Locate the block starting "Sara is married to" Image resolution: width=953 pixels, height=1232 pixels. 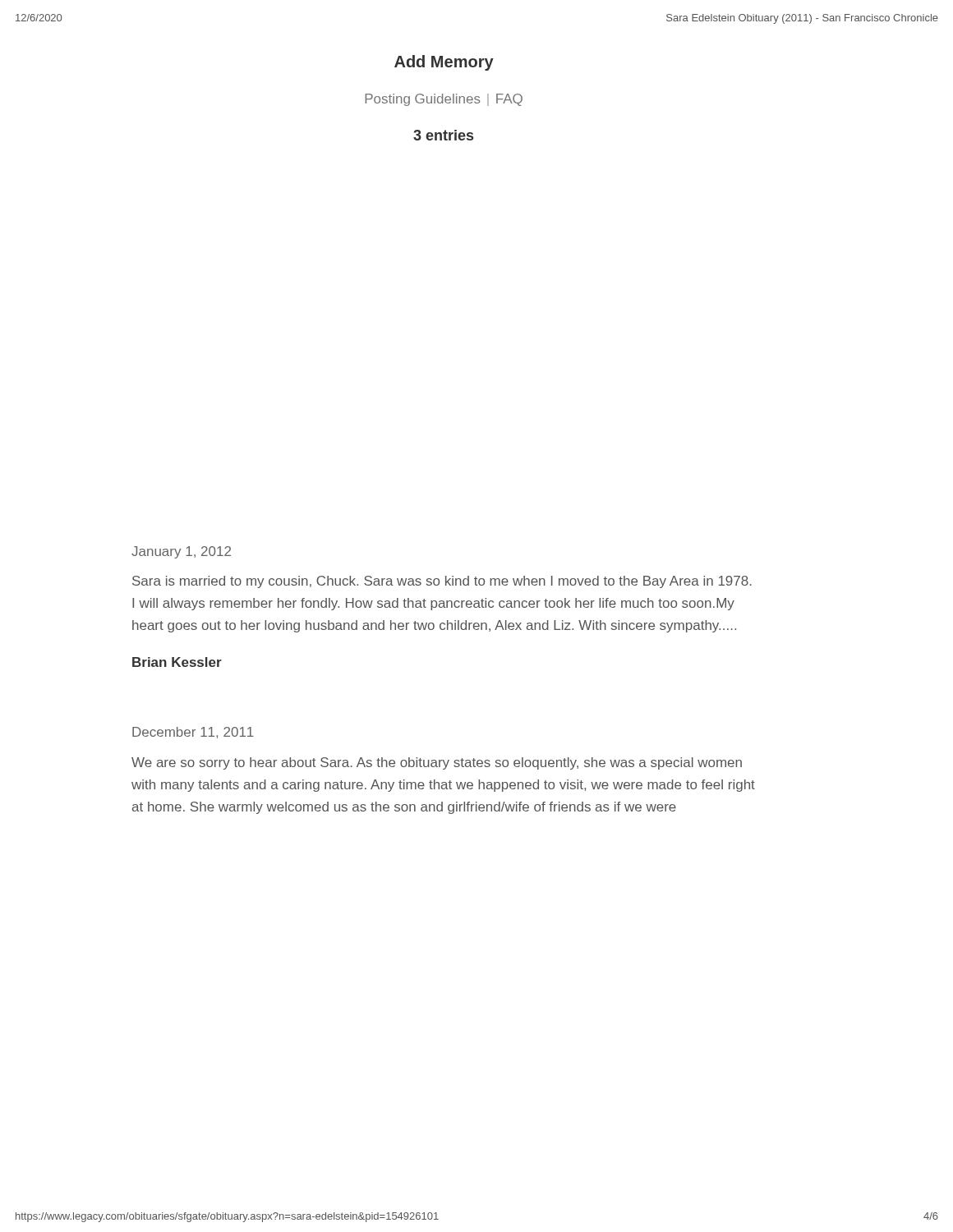[x=442, y=603]
